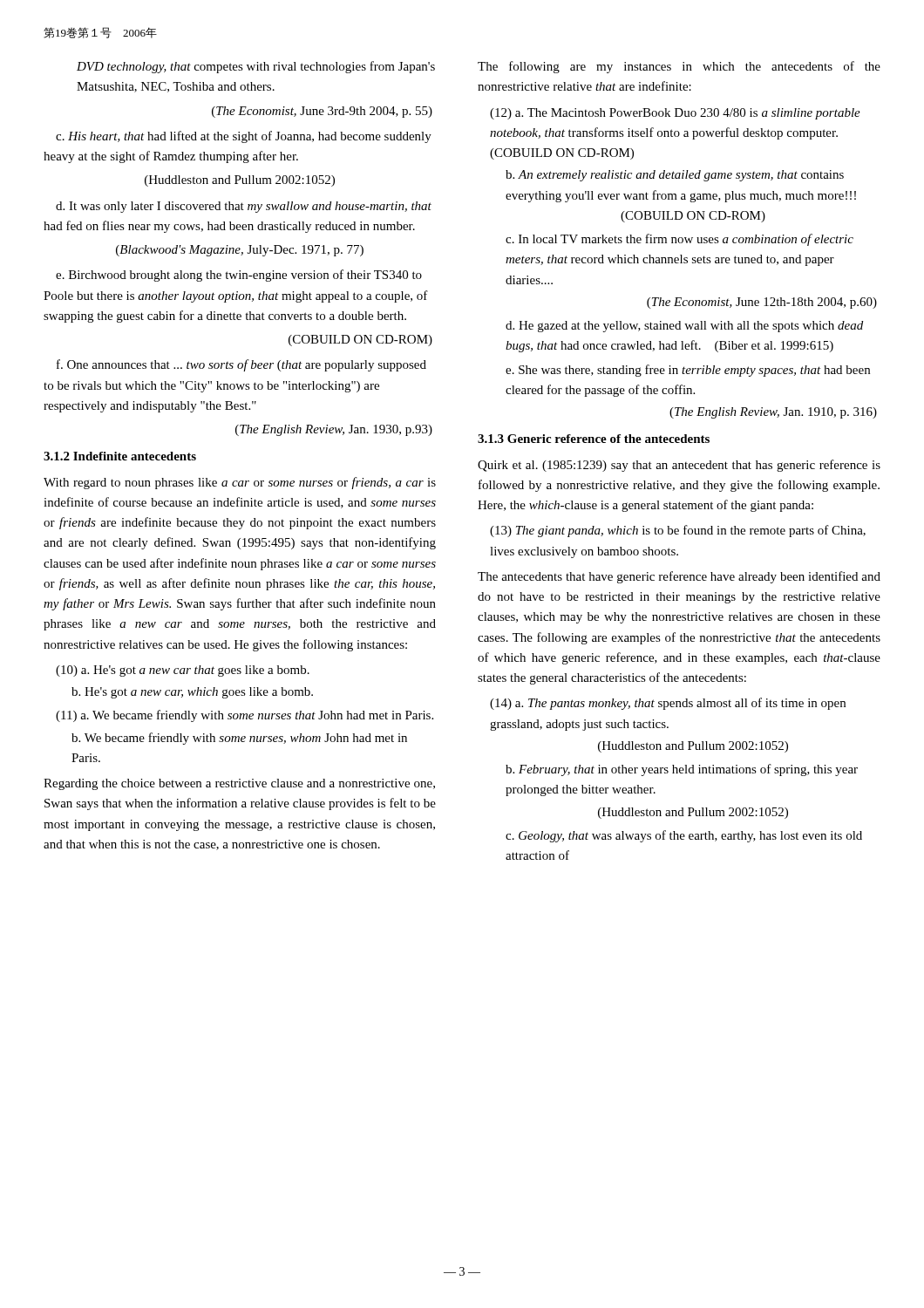
Task: Locate the block of text that opens with "e. She was there, standing free in terrible"
Action: point(688,379)
